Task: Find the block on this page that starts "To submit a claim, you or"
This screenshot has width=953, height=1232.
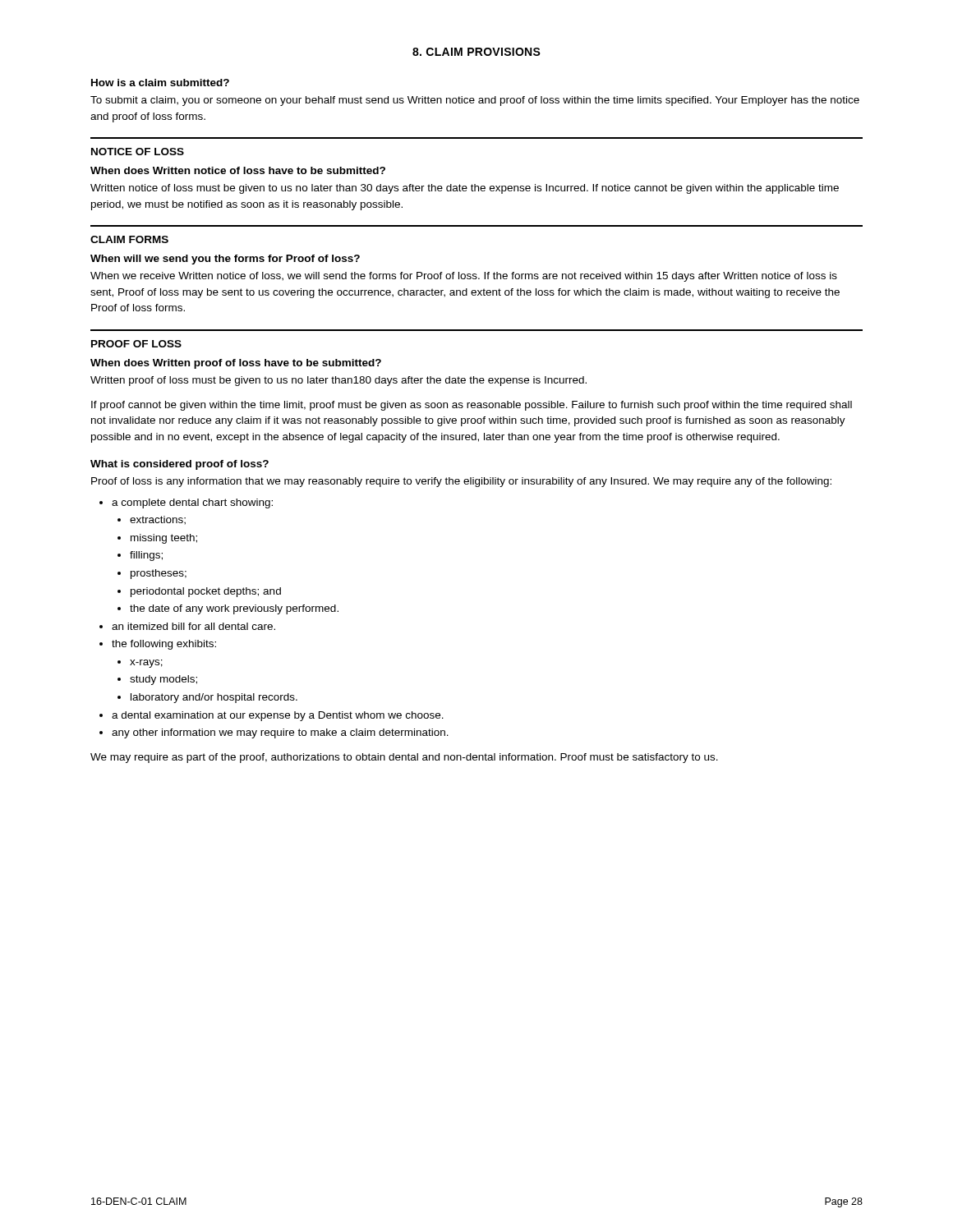Action: (475, 108)
